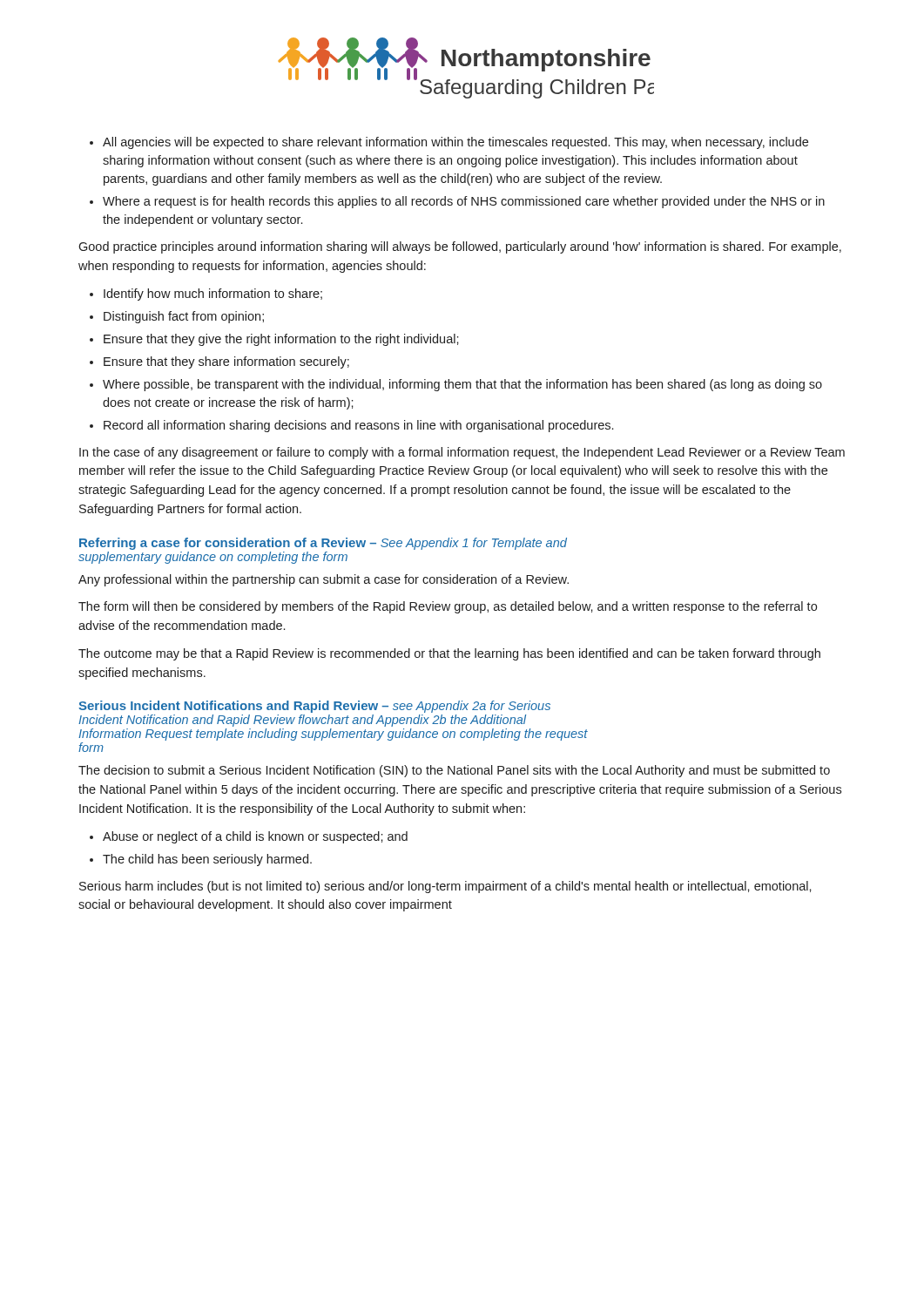The height and width of the screenshot is (1307, 924).
Task: Click on the element starting "Ensure that they give the right information to"
Action: coord(281,339)
